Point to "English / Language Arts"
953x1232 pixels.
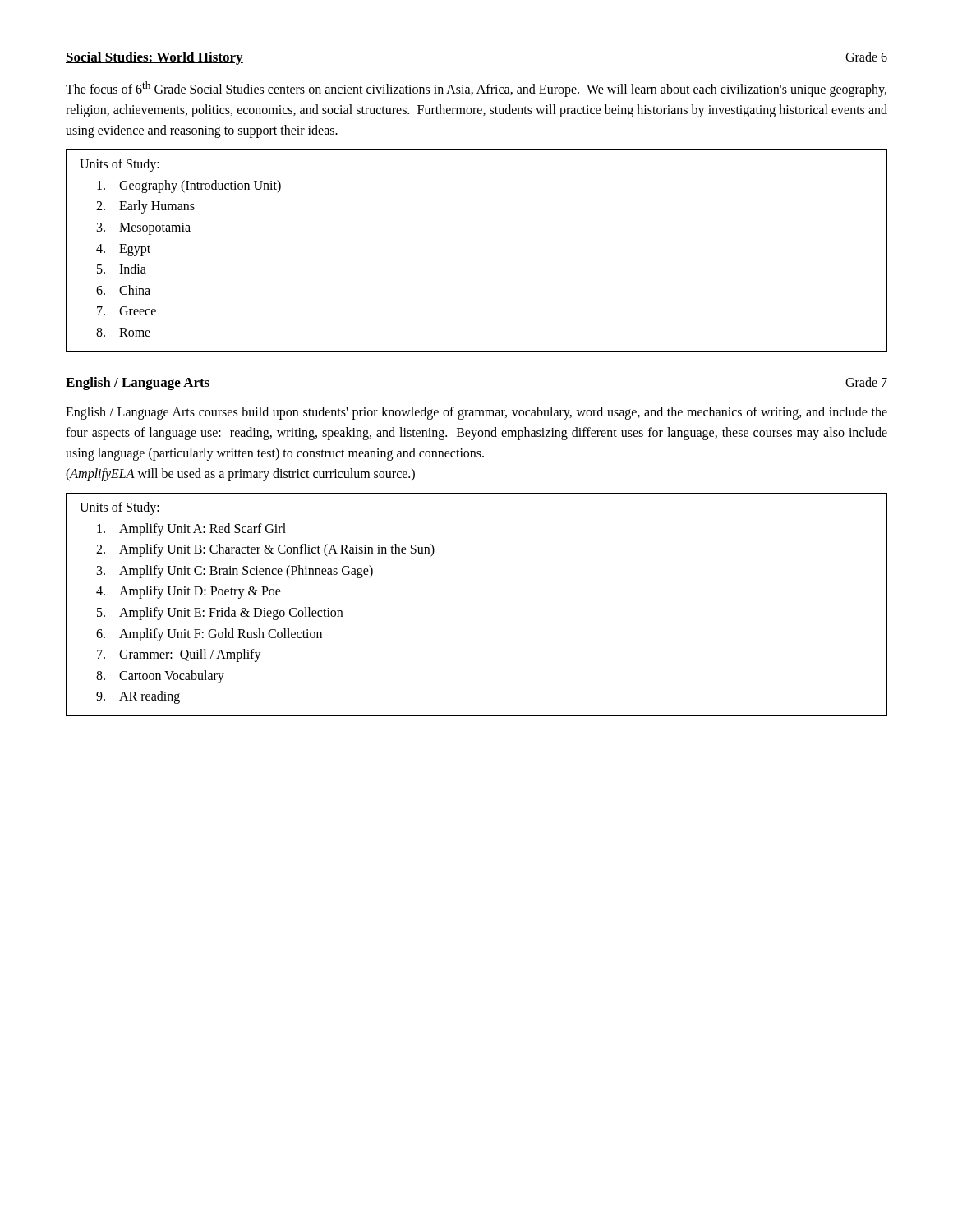138,383
